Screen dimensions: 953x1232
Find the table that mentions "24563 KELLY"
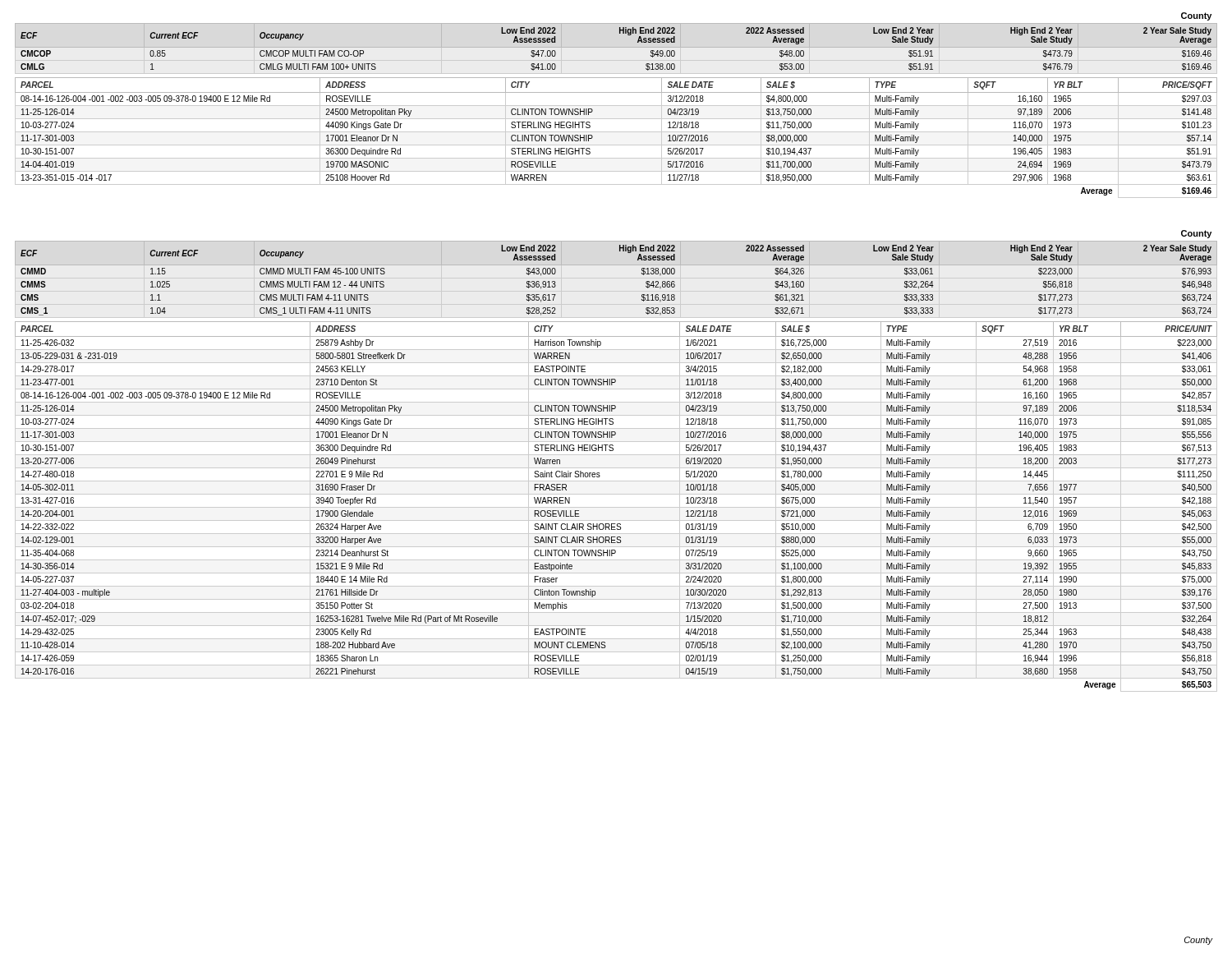tap(616, 507)
